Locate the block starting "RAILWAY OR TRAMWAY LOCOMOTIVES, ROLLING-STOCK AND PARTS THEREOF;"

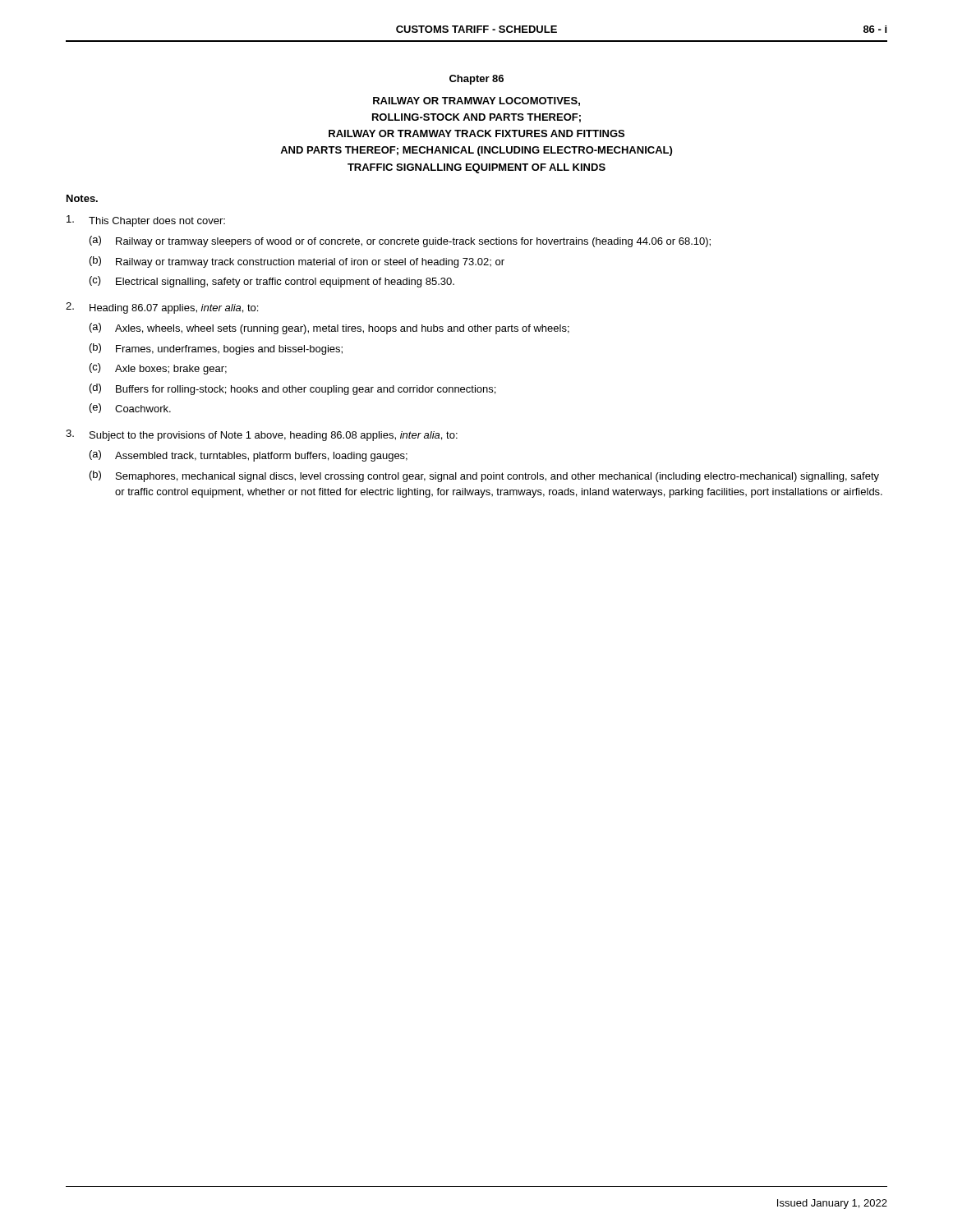tap(476, 134)
